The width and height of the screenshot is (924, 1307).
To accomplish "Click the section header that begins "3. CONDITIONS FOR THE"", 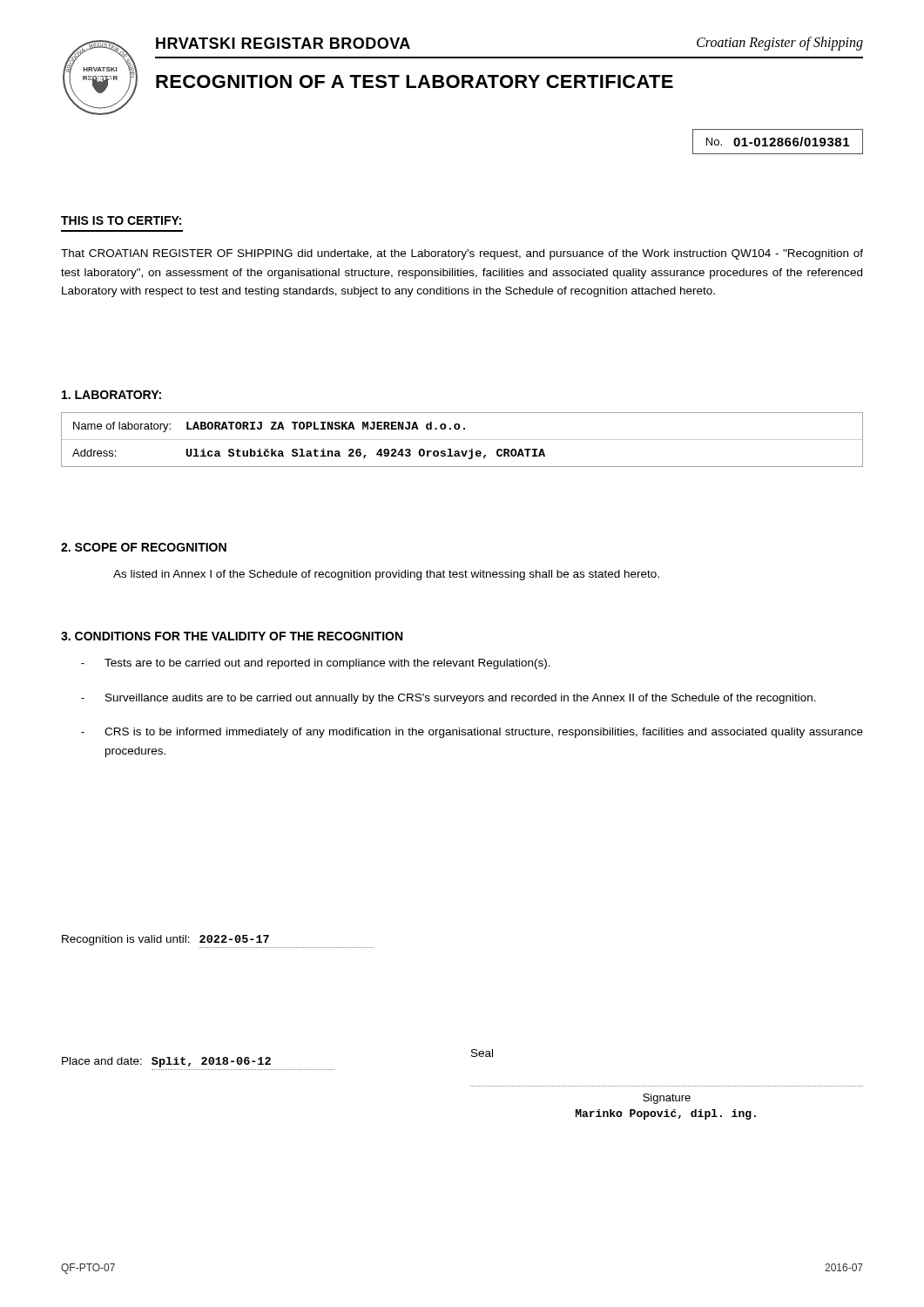I will (232, 636).
